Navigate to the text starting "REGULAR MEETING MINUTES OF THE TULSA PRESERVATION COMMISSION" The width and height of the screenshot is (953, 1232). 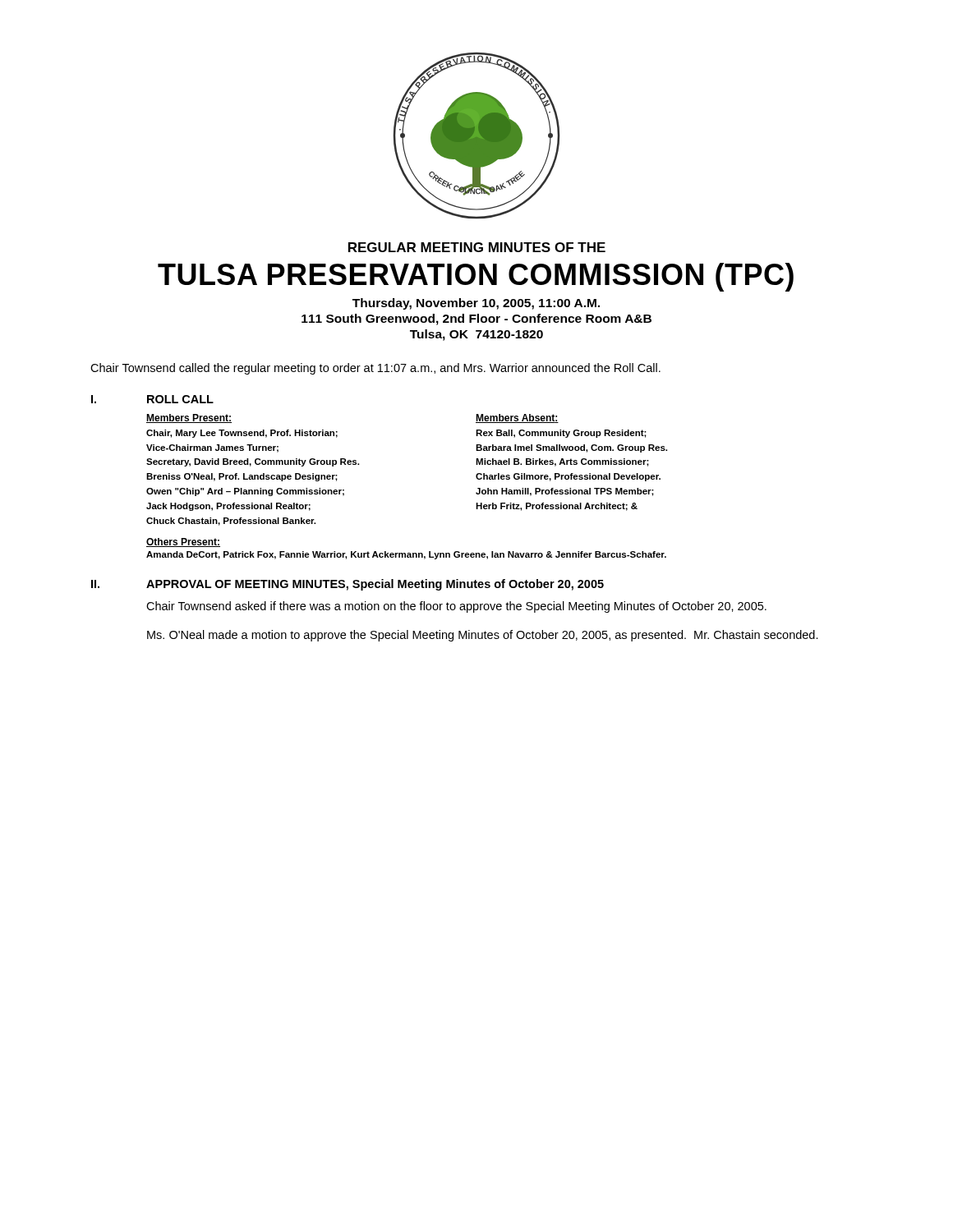click(476, 291)
